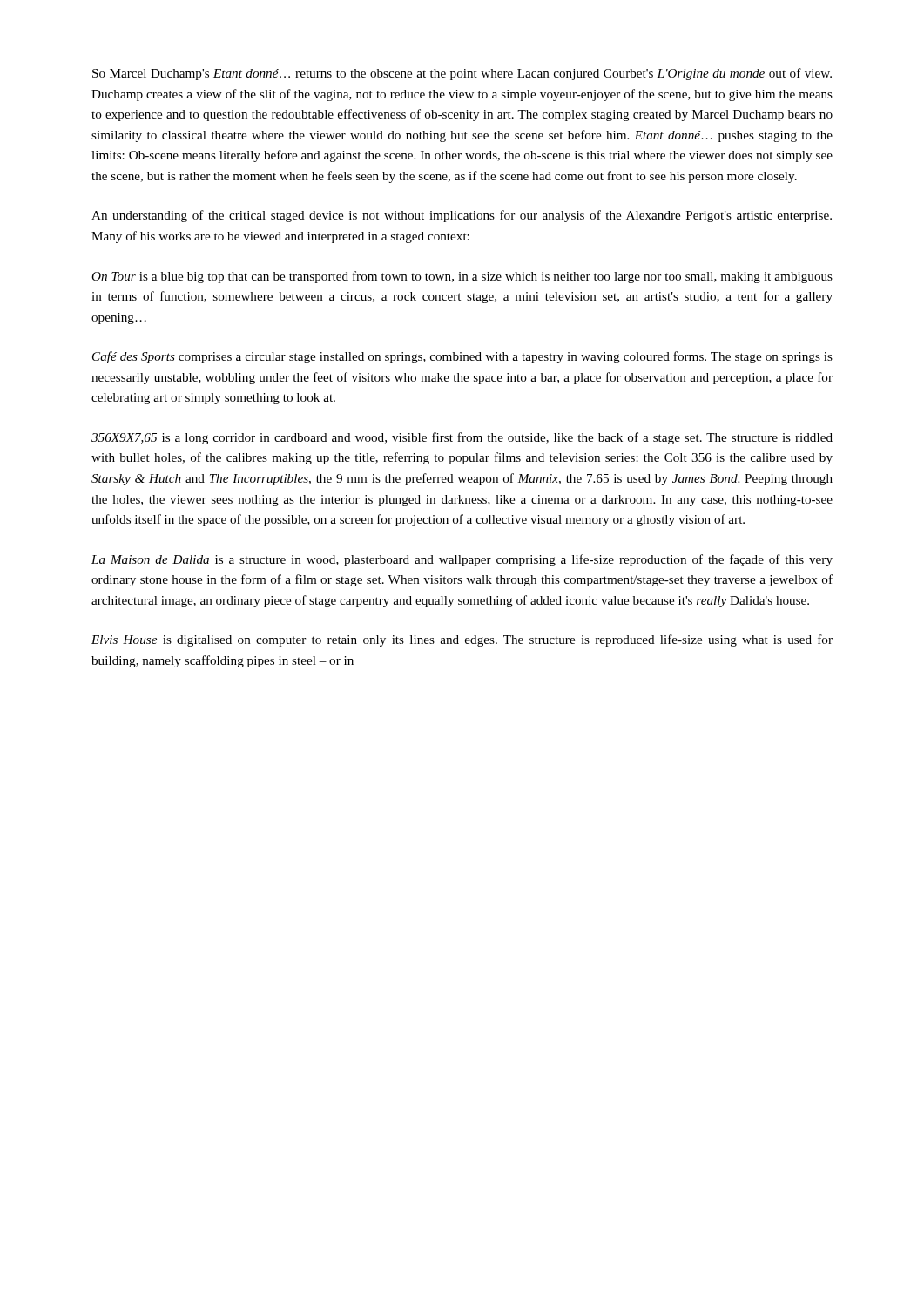Find the text block that reads "So Marcel Duchamp's Etant"
This screenshot has width=924, height=1307.
[x=462, y=124]
